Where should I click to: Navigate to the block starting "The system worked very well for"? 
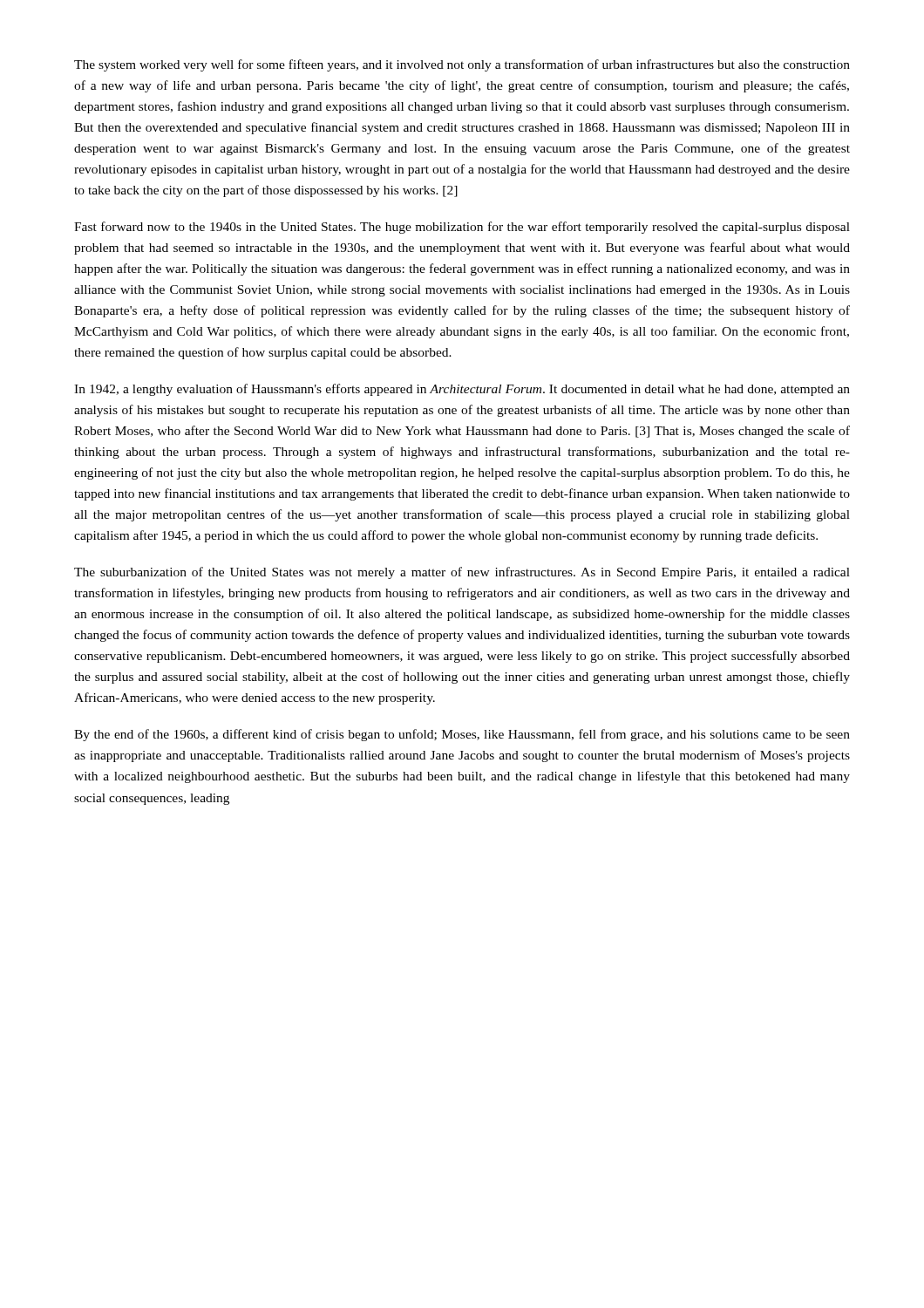coord(462,127)
